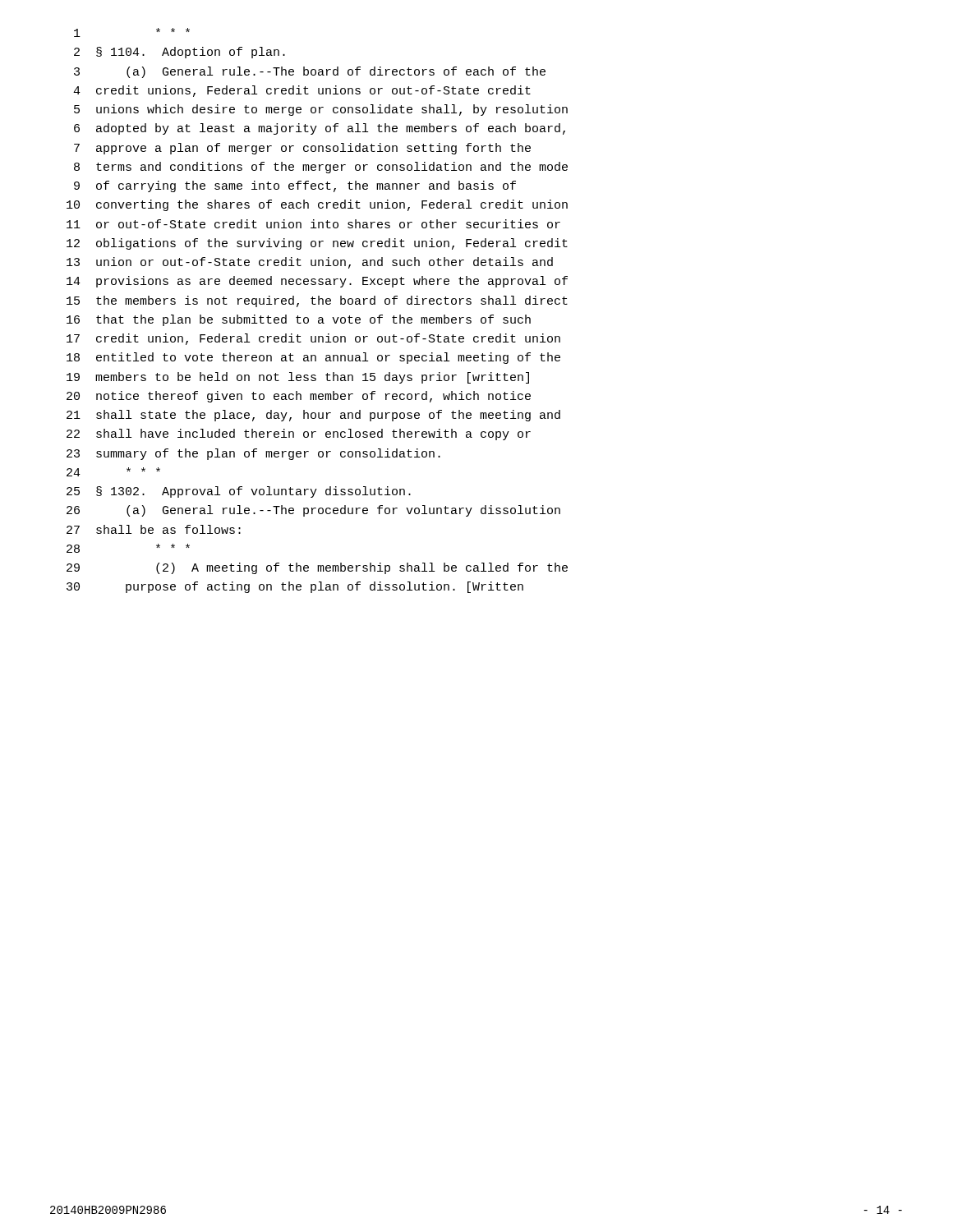
Task: Locate the text block starting "6adopted by at least a majority of"
Action: tap(309, 130)
